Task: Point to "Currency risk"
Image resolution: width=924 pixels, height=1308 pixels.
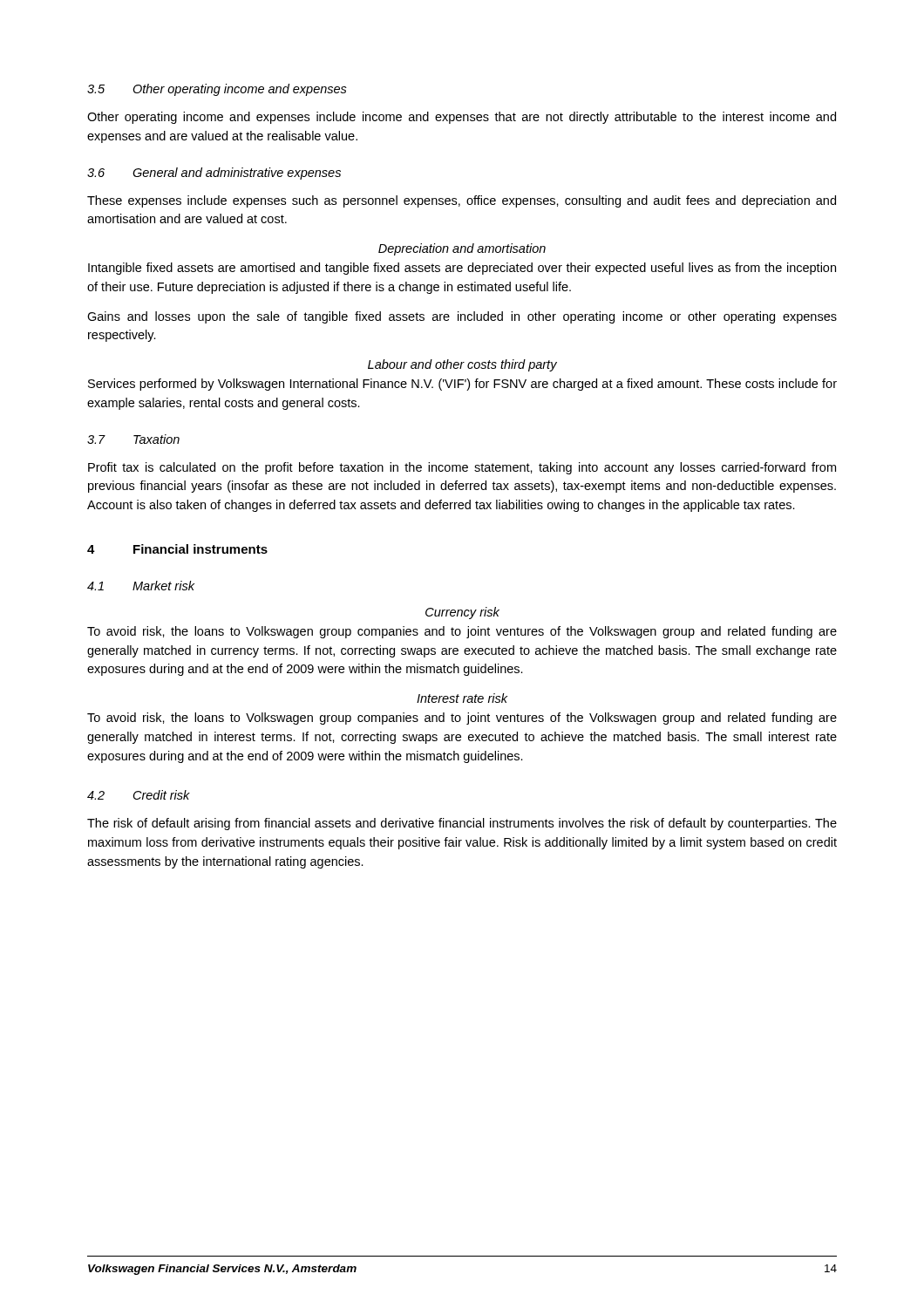Action: tap(462, 612)
